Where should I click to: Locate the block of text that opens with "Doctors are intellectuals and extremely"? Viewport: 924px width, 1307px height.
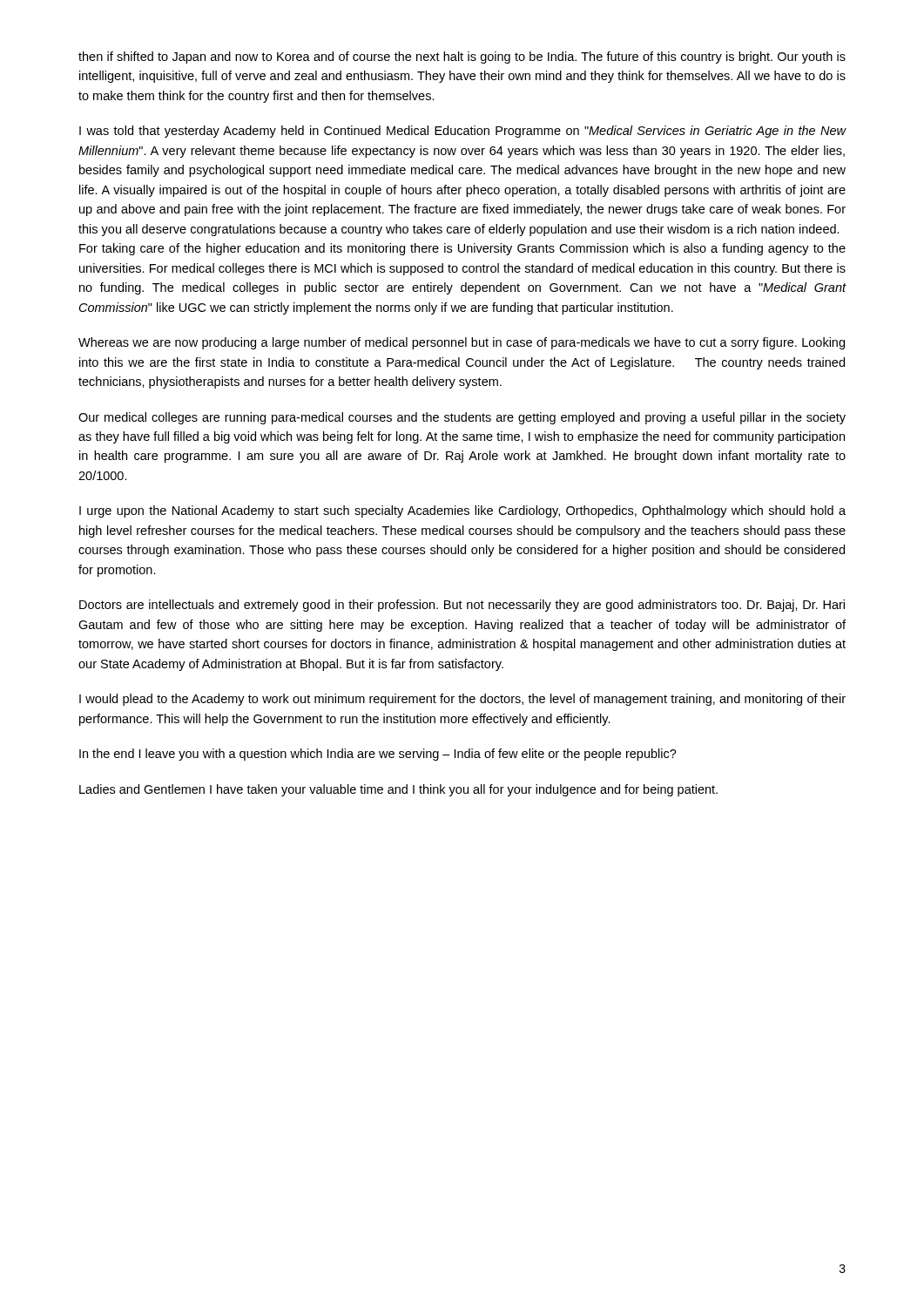click(x=462, y=634)
